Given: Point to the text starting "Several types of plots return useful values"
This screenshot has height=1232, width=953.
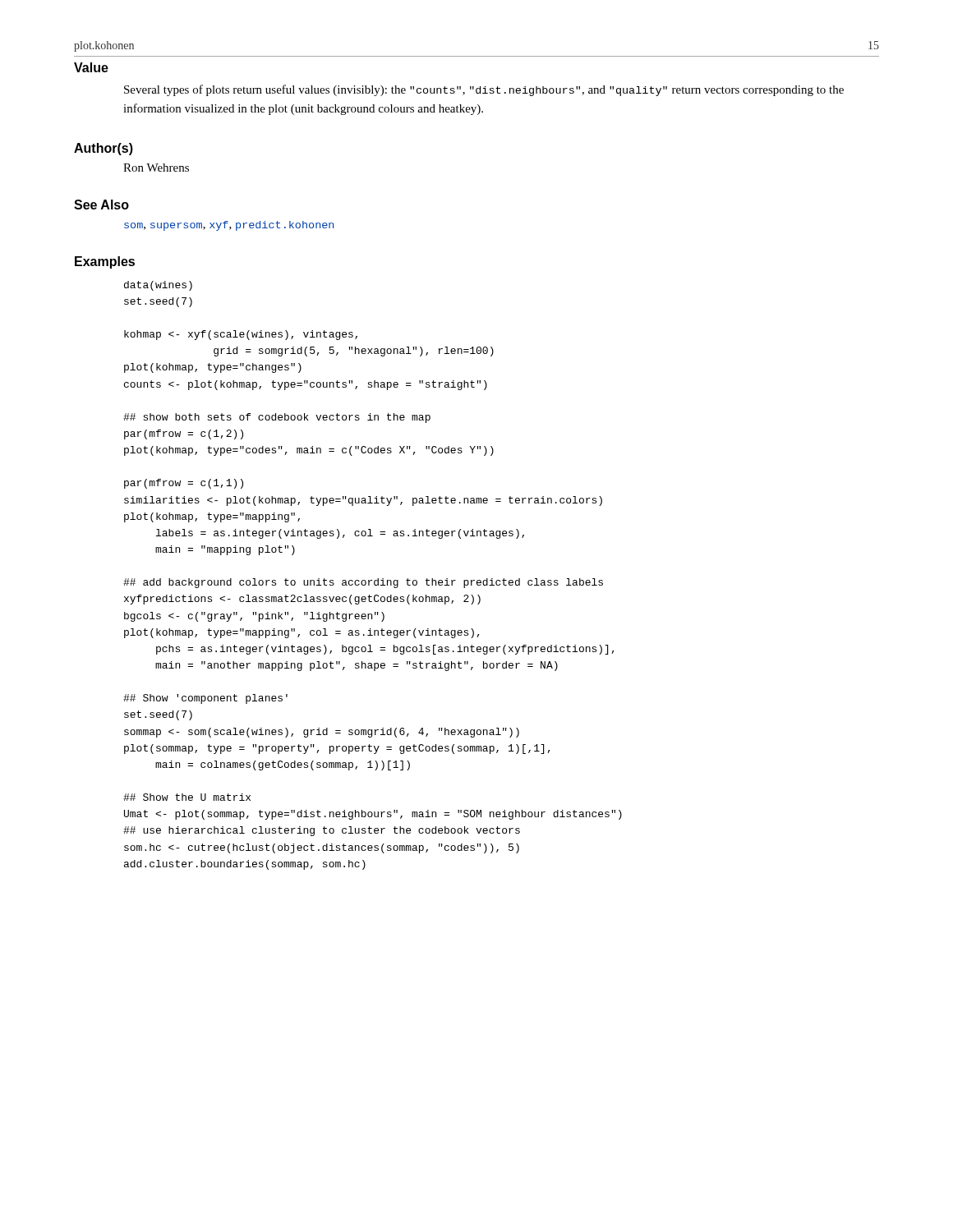Looking at the screenshot, I should [484, 99].
